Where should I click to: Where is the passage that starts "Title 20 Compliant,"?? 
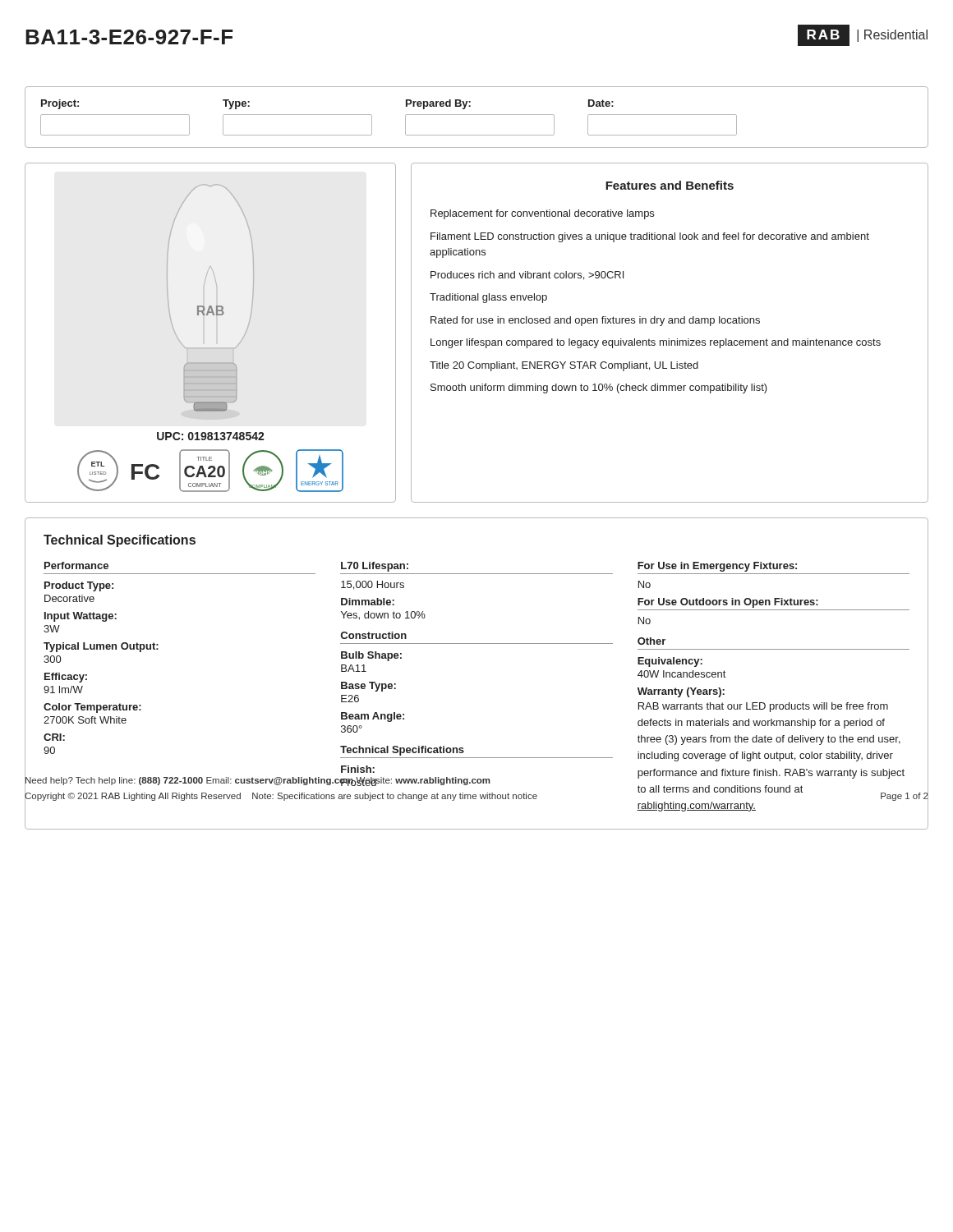564,365
